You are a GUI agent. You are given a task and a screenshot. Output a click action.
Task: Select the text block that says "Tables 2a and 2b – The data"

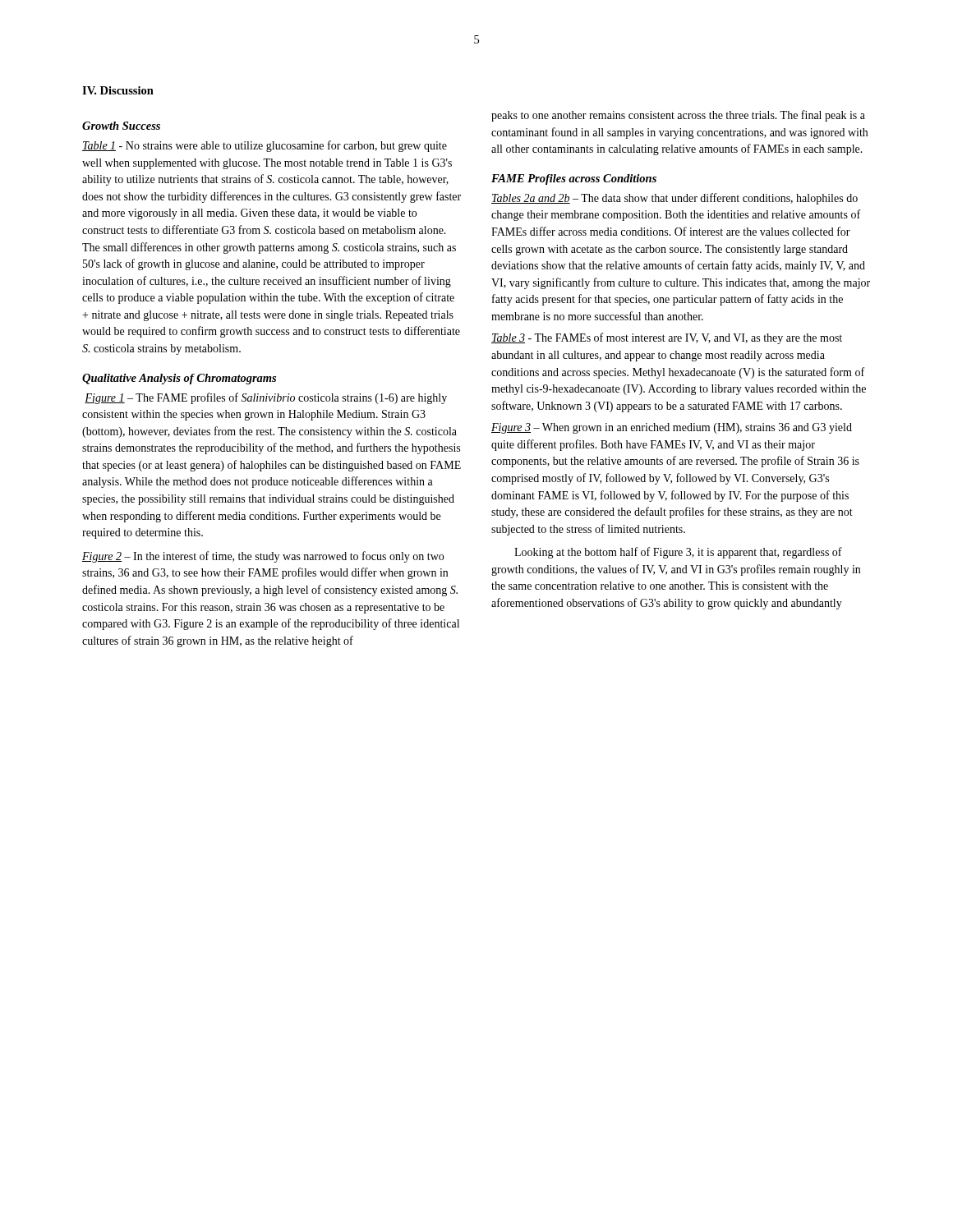681,258
